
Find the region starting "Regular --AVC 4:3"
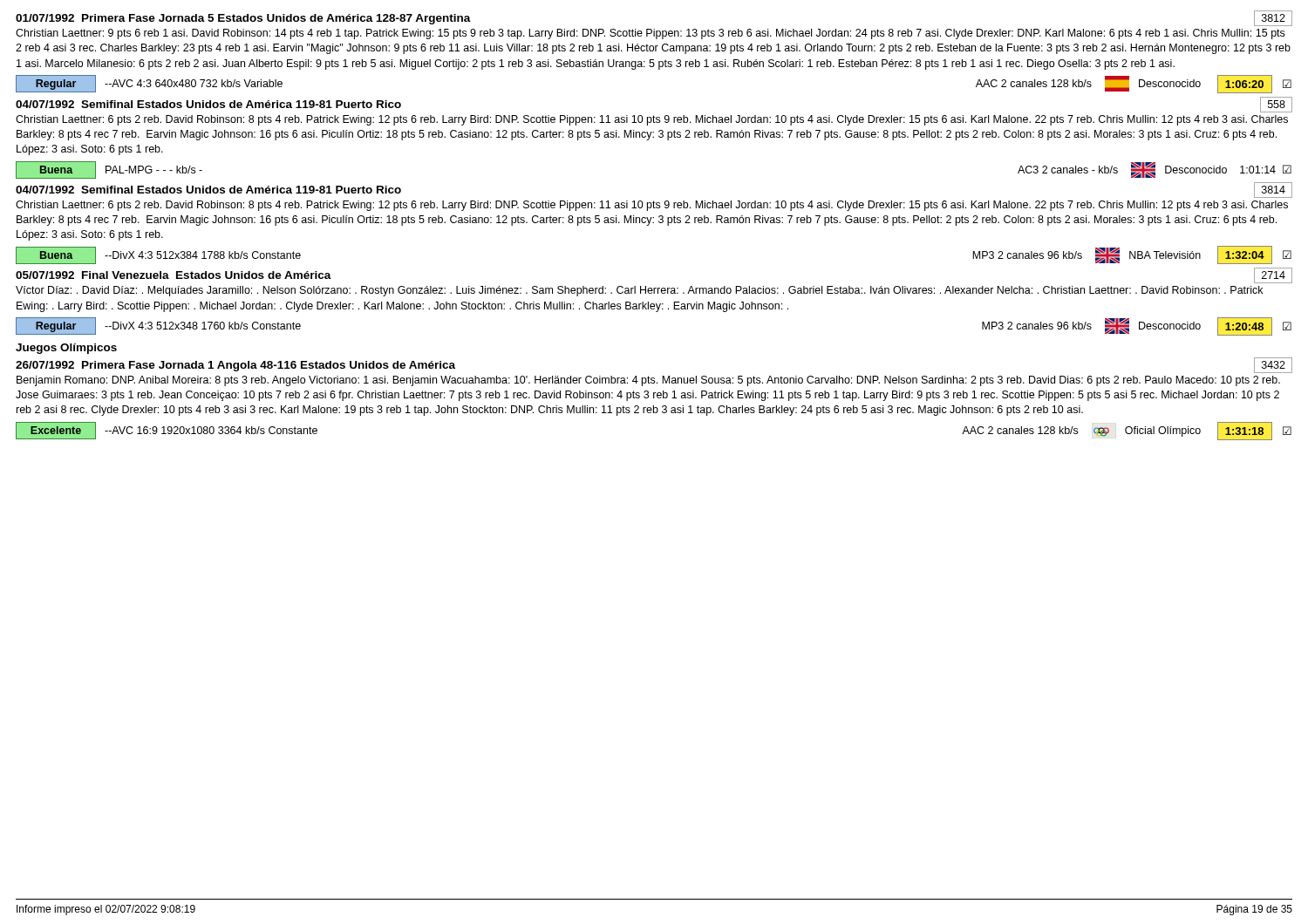(149, 83)
